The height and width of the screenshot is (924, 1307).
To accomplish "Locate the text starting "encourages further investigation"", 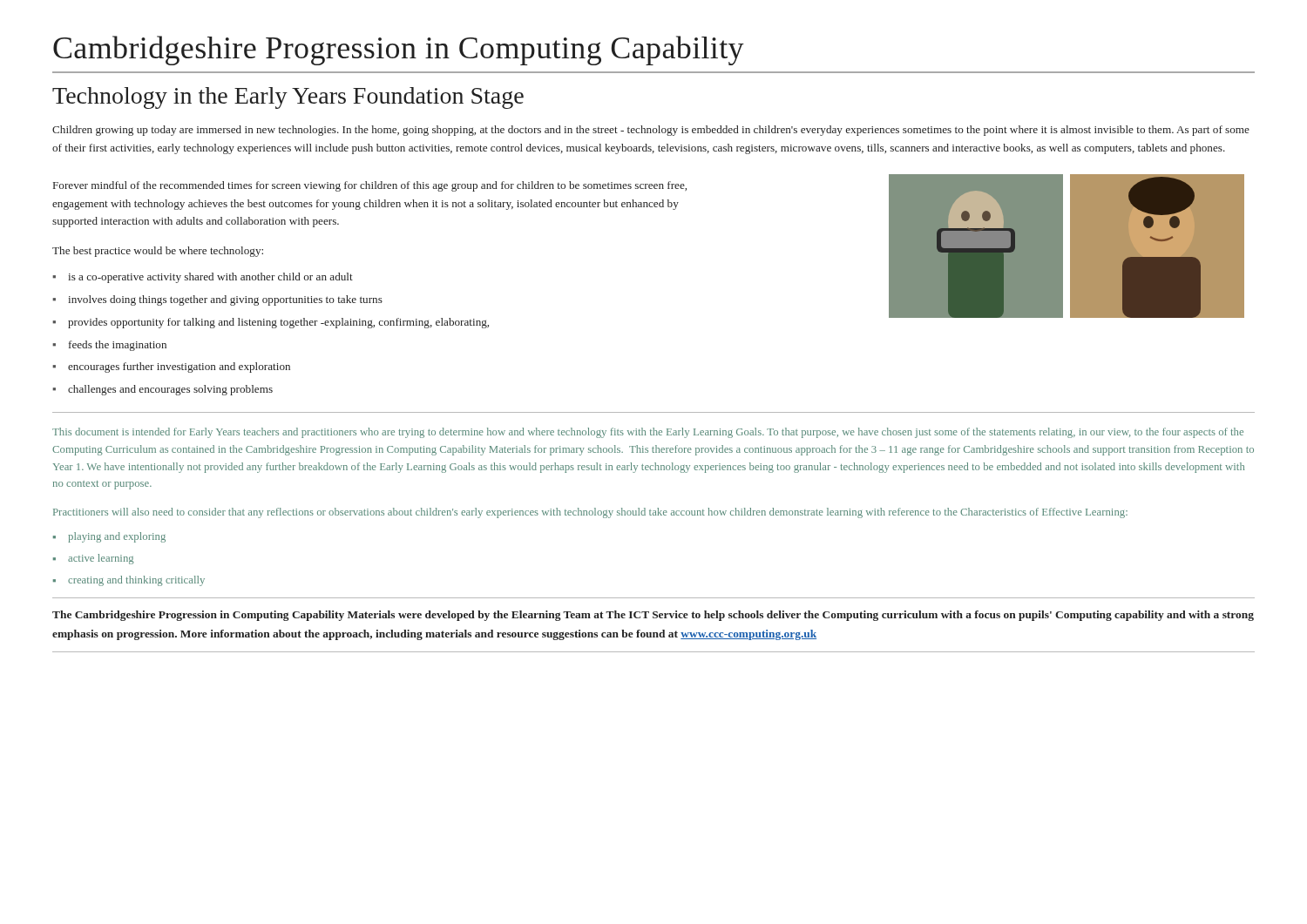I will click(x=171, y=368).
